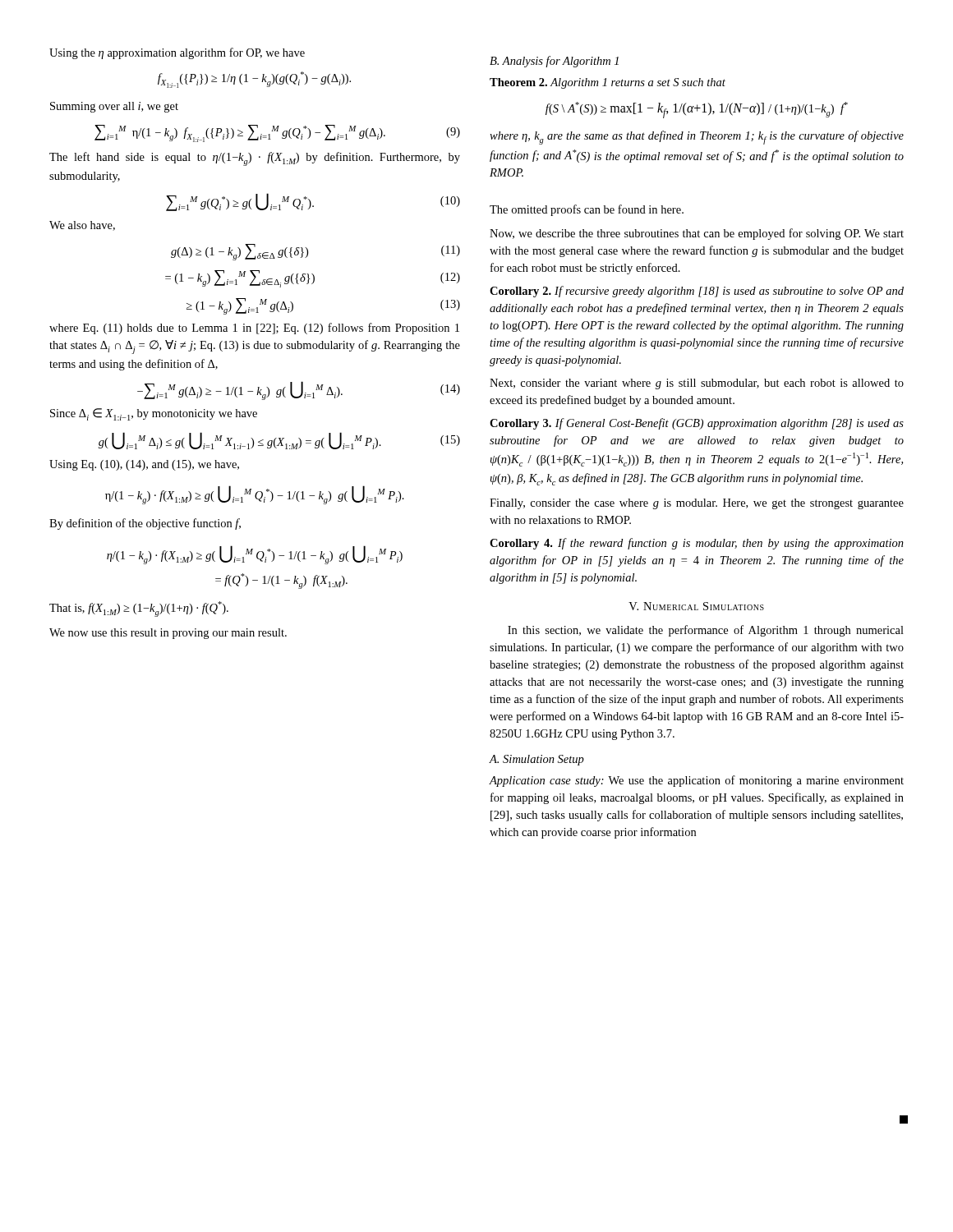Locate the text block with the text "Finally, consider the case where g is modular."
This screenshot has height=1232, width=953.
click(x=697, y=511)
